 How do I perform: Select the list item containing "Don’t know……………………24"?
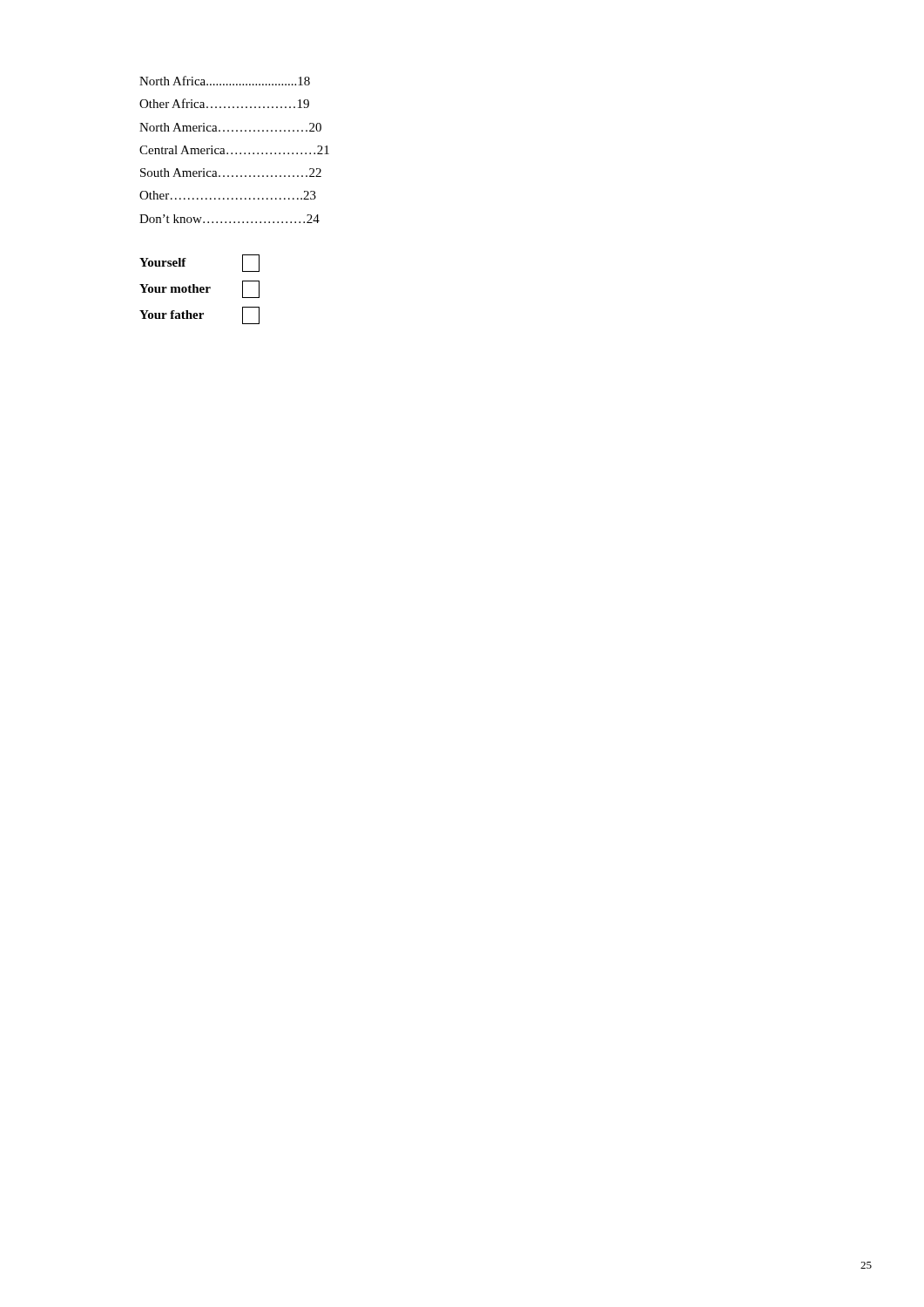point(229,218)
